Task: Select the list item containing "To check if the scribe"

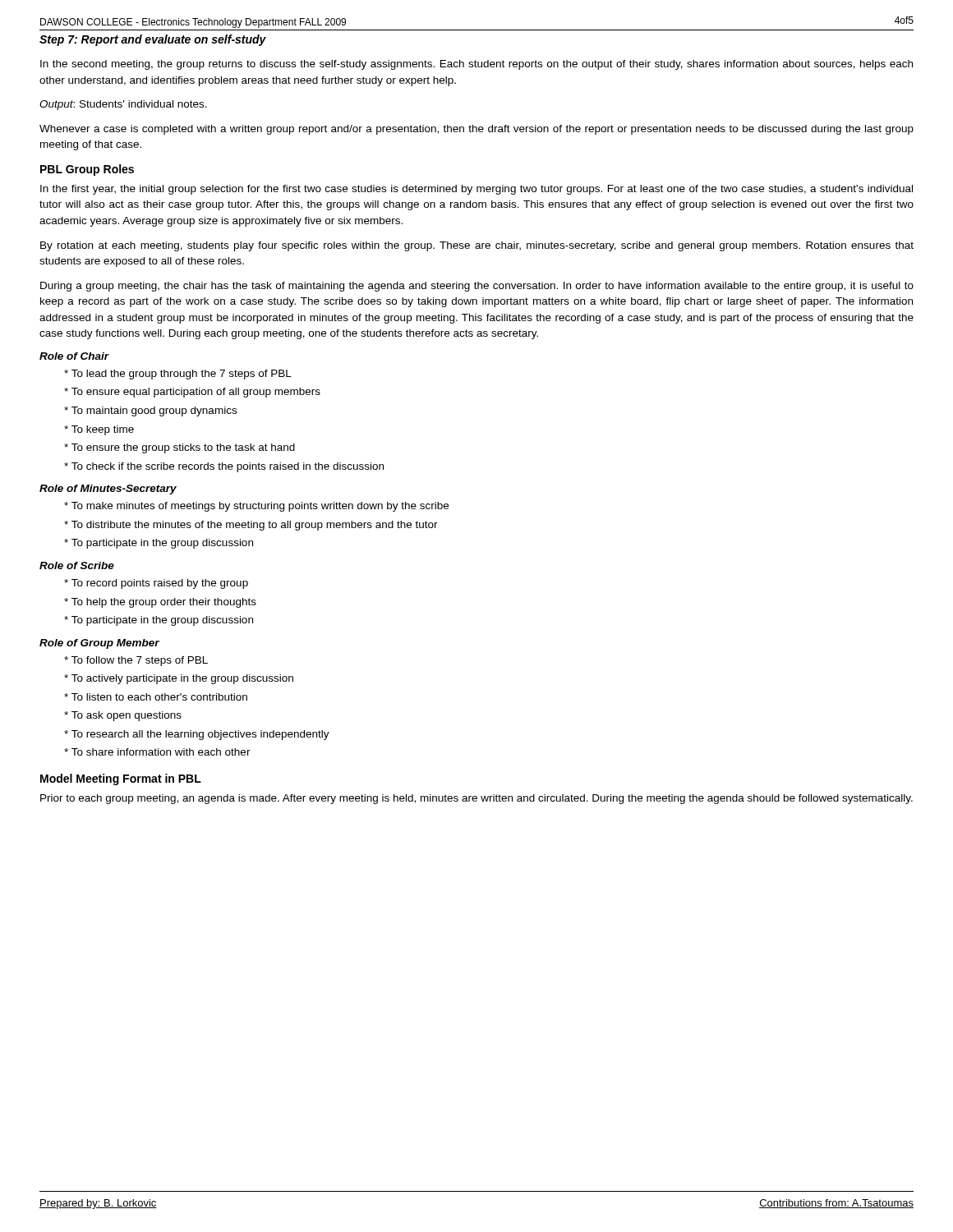Action: click(x=224, y=466)
